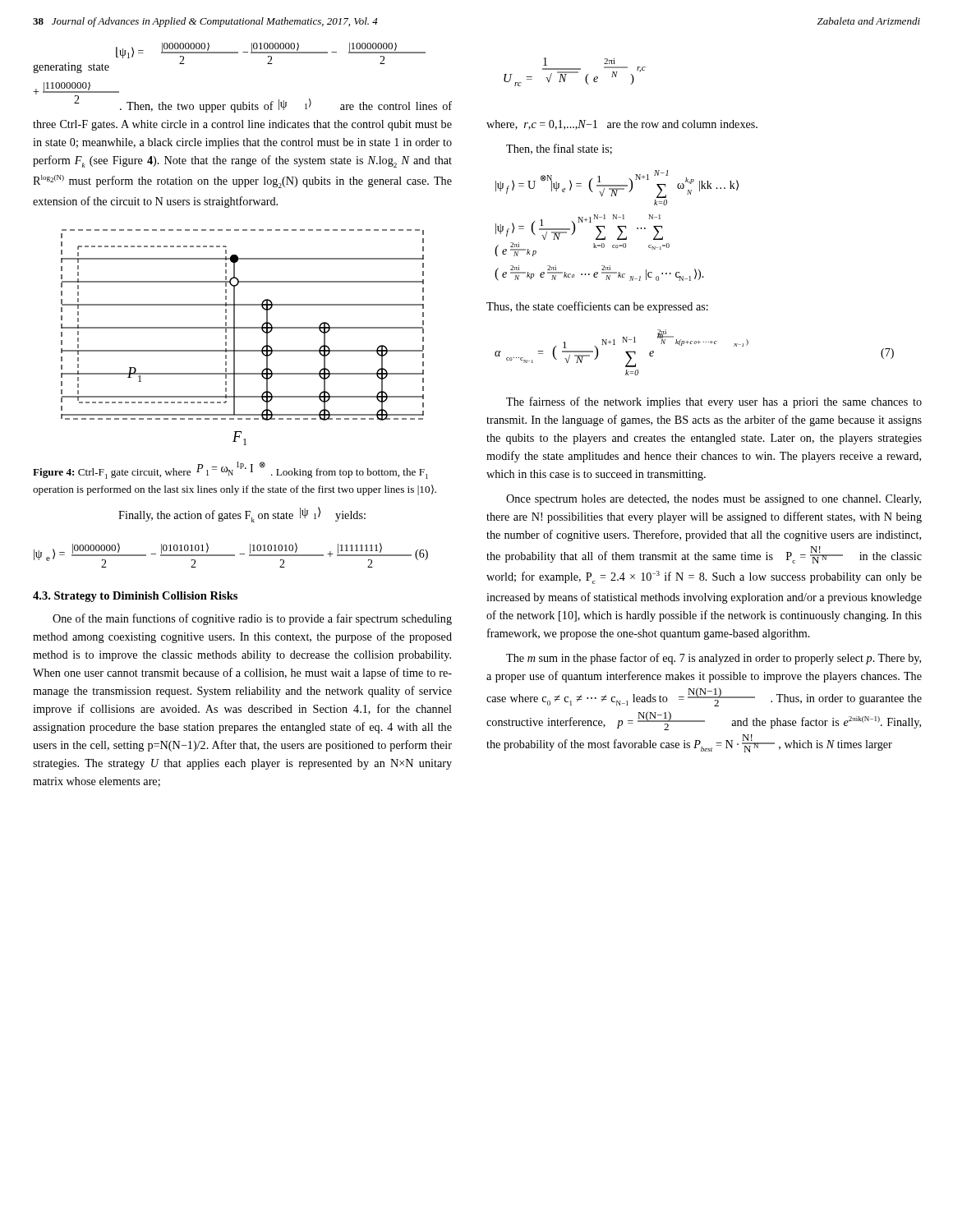The image size is (953, 1232).
Task: Find the block on this page that starts "One of the main"
Action: coord(242,700)
